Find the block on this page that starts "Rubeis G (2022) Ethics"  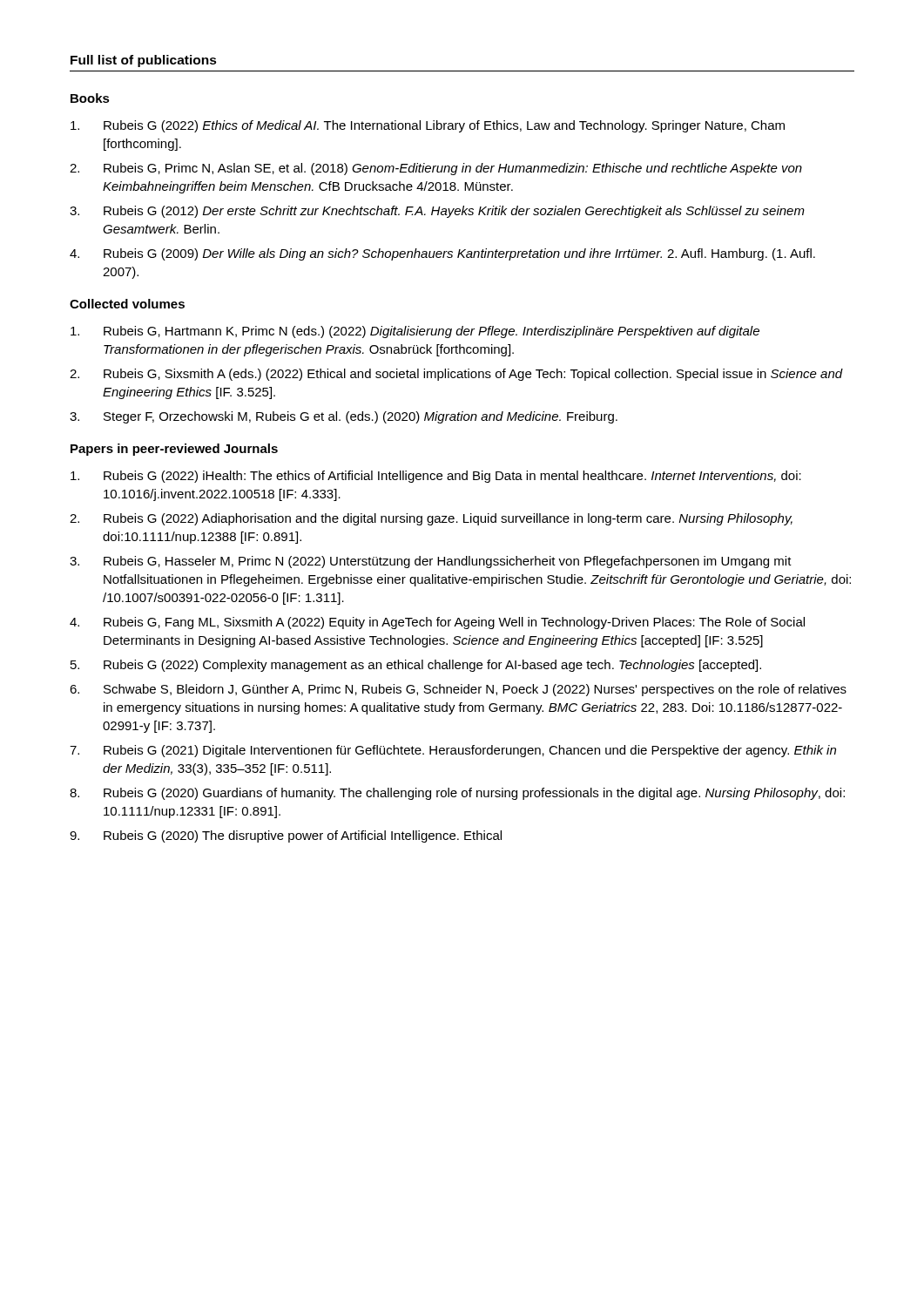pos(462,134)
